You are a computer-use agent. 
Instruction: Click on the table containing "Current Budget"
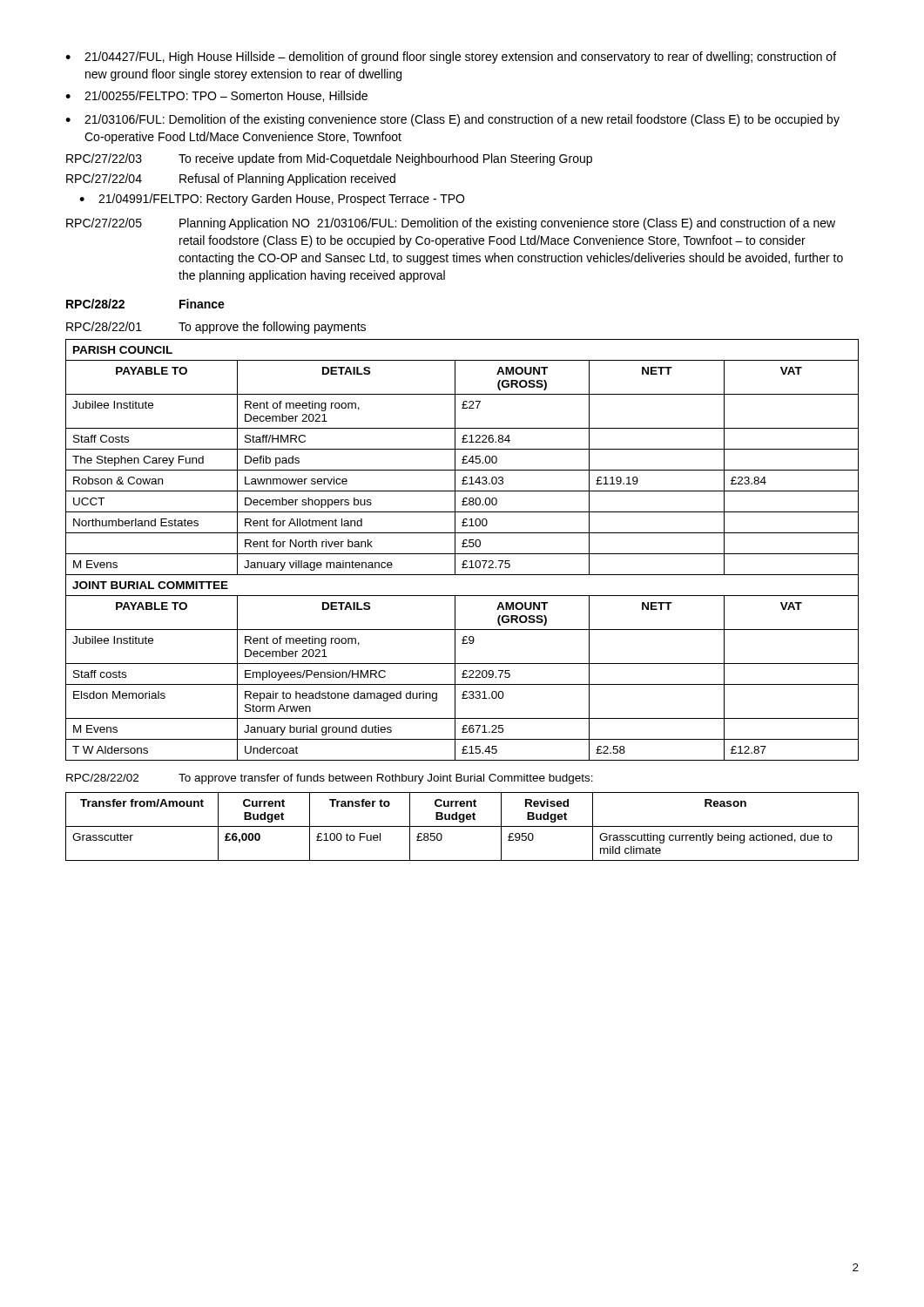(462, 826)
